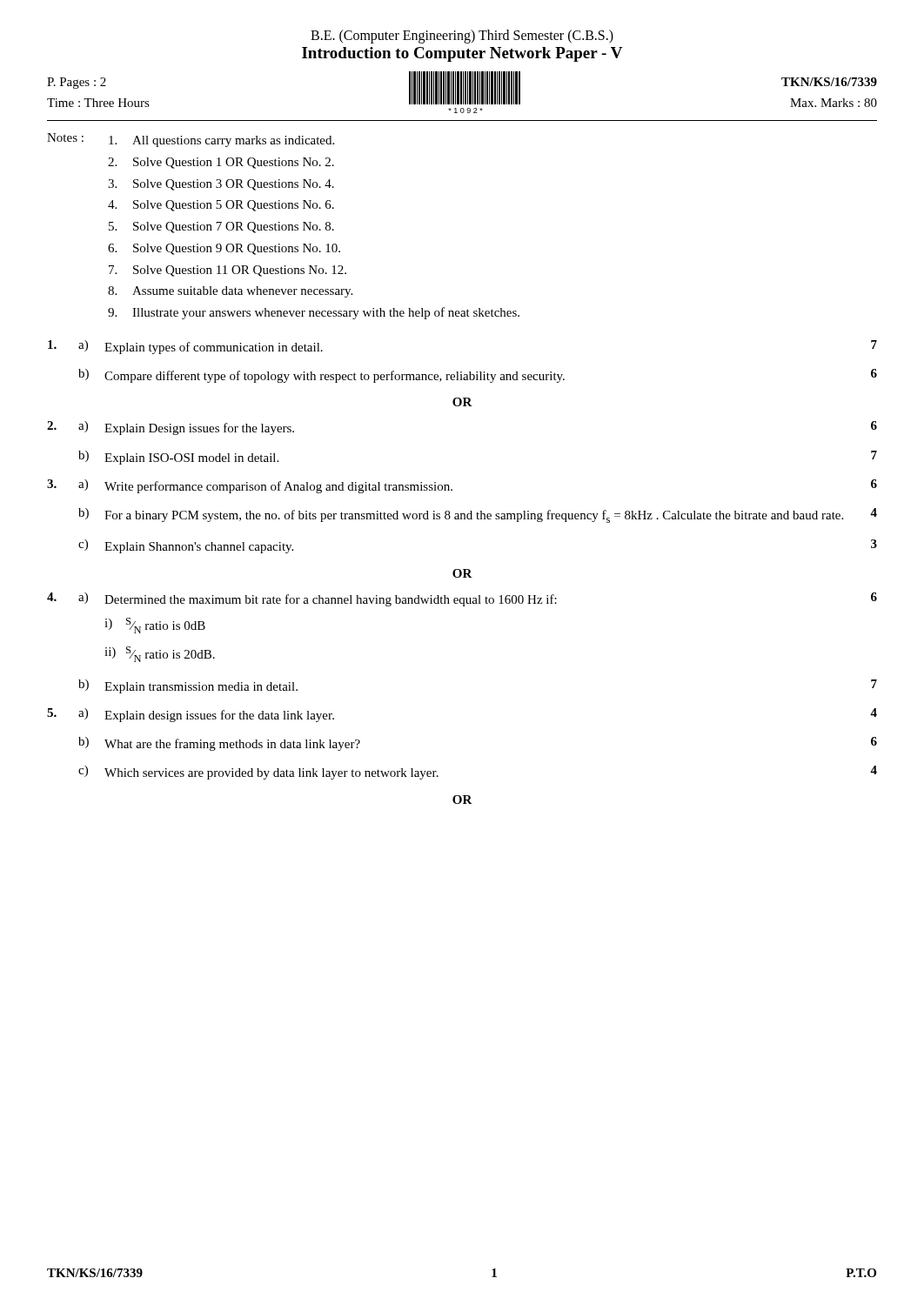Image resolution: width=924 pixels, height=1305 pixels.
Task: Point to the block starting "b) Explain ISO-OSI model in detail."
Action: [192, 457]
